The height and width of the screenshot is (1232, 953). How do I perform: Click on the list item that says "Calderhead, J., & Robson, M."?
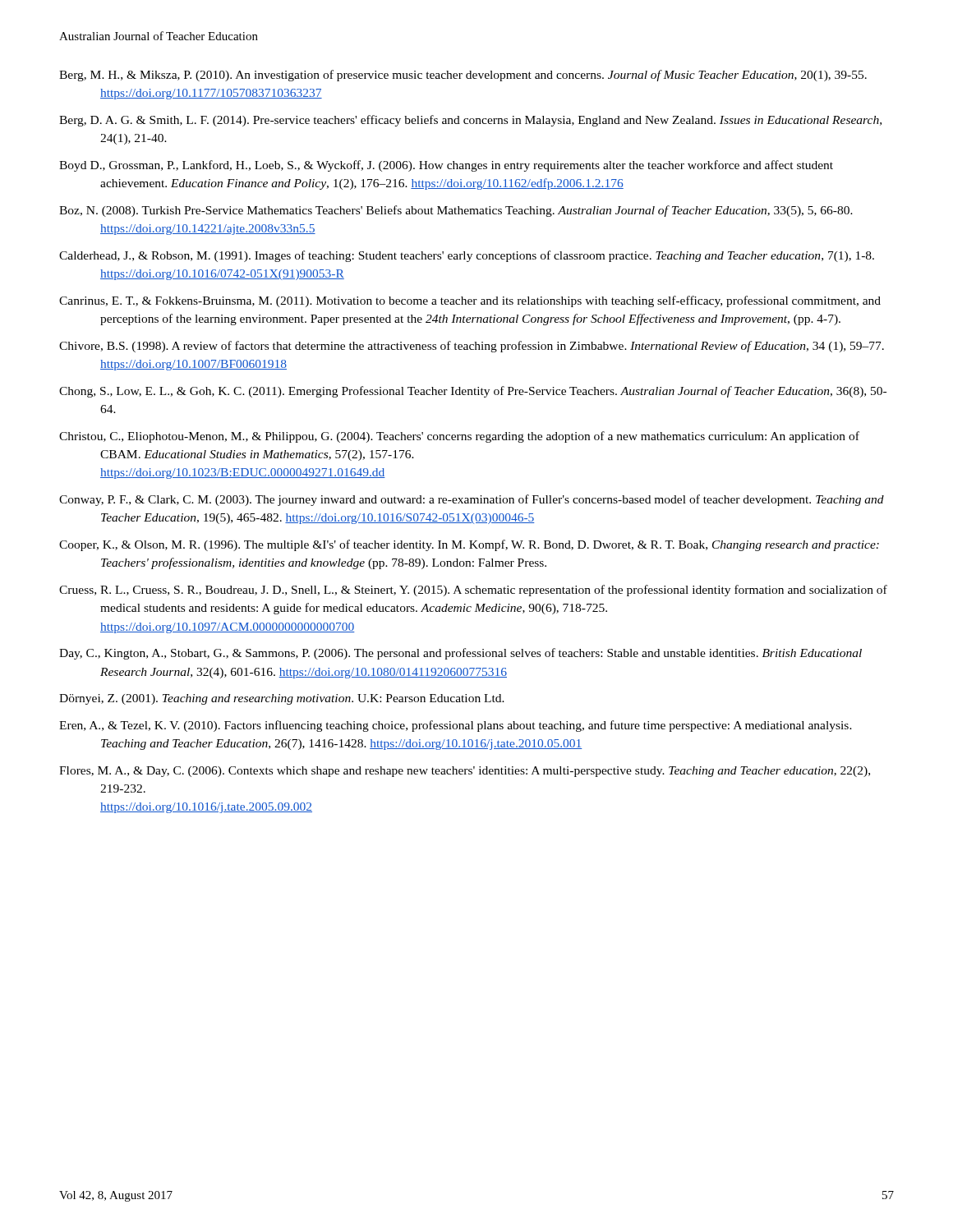467,264
